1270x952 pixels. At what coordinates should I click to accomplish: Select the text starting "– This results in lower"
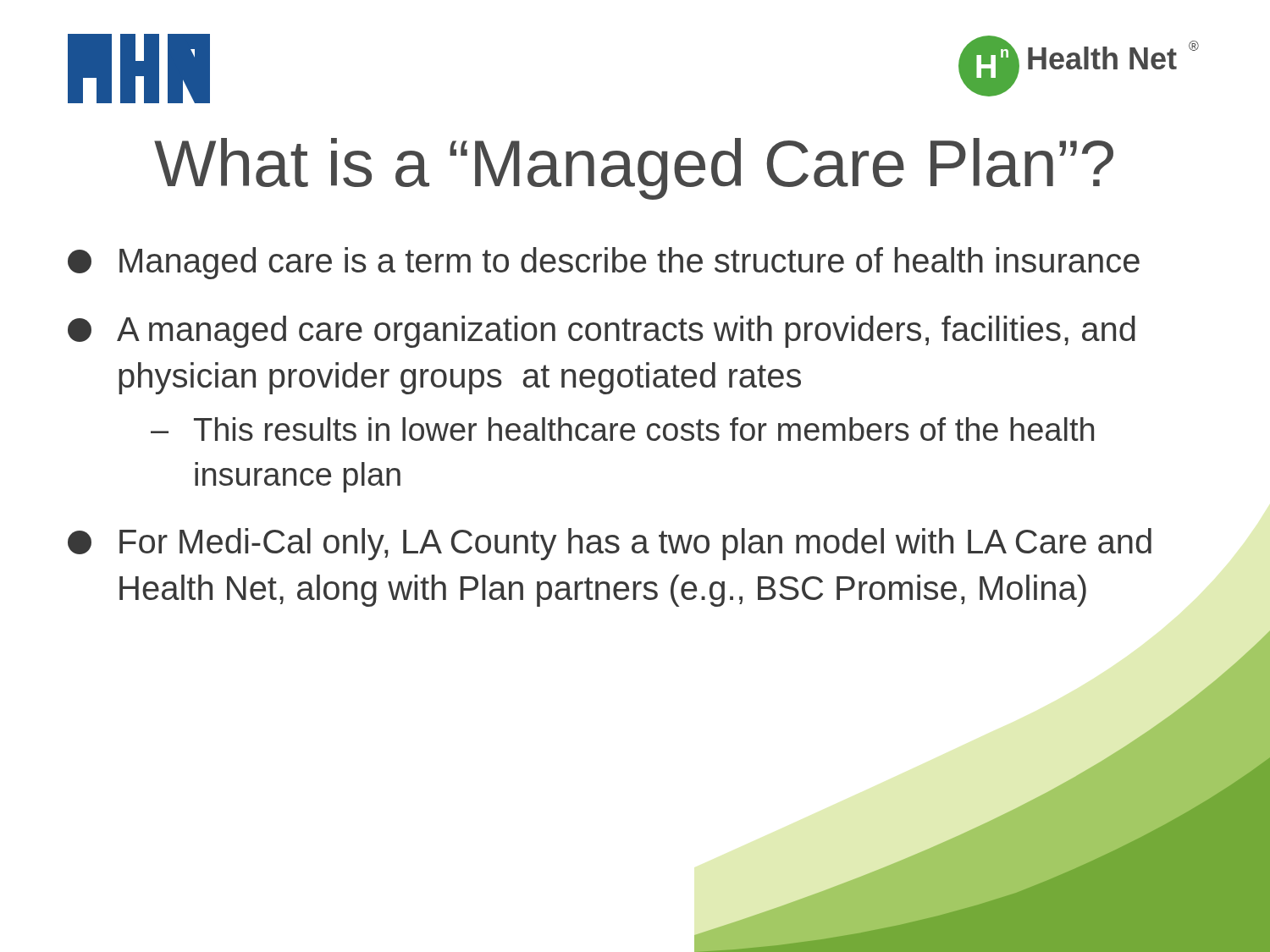click(677, 453)
